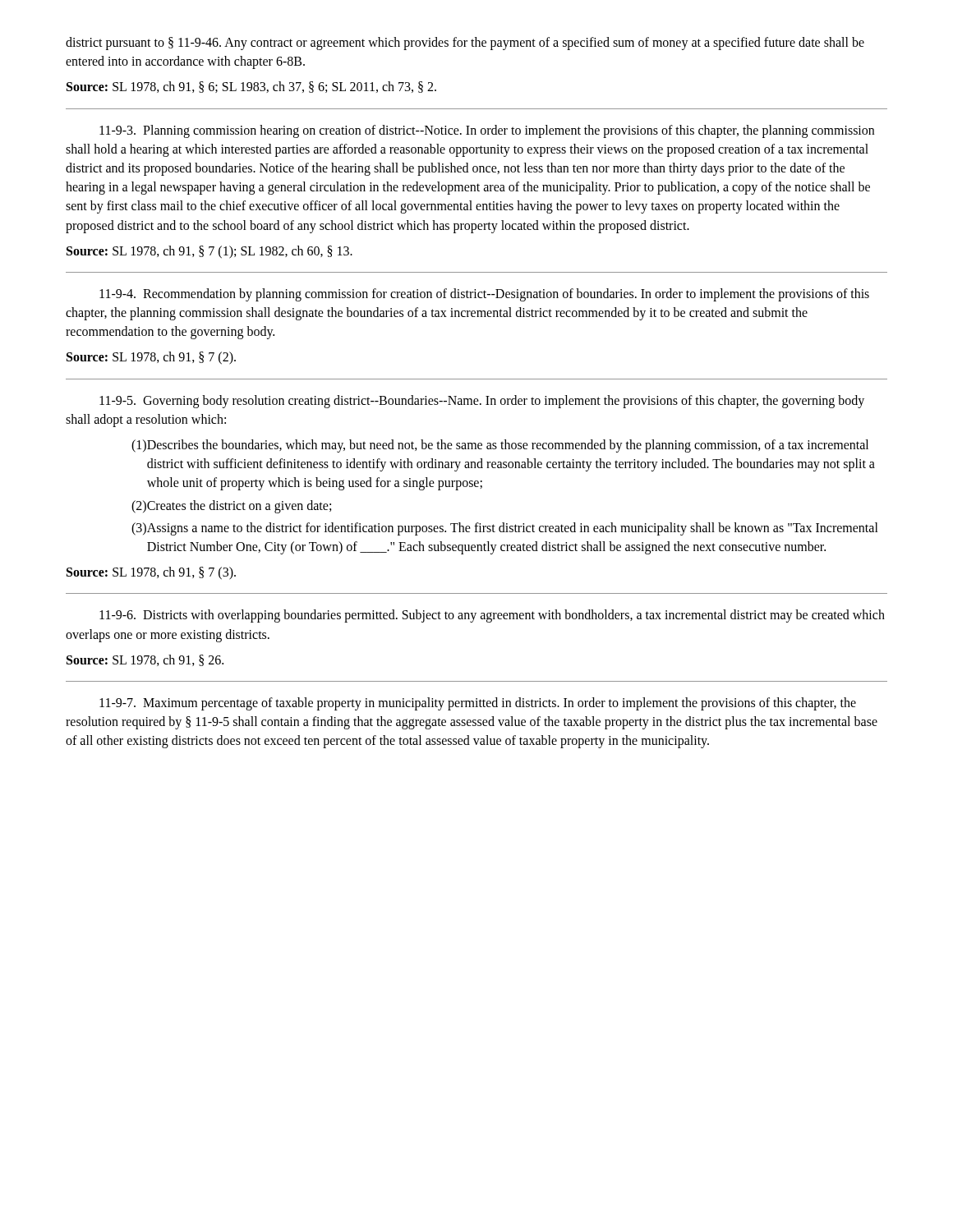Locate the element starting "11-9-7. Maximum percentage of taxable property in"
This screenshot has width=953, height=1232.
pyautogui.click(x=472, y=722)
